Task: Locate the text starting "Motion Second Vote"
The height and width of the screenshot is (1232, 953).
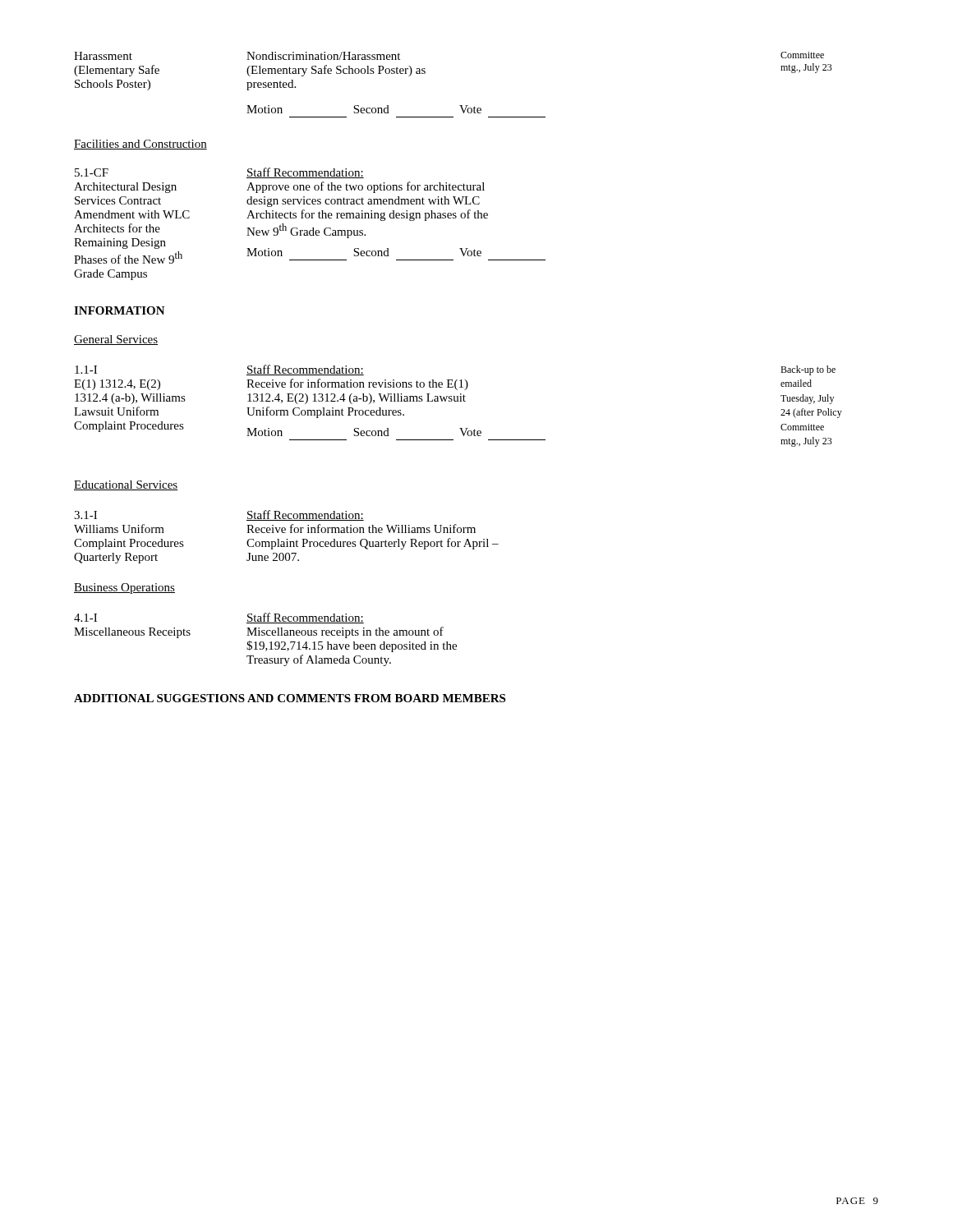Action: coord(396,110)
